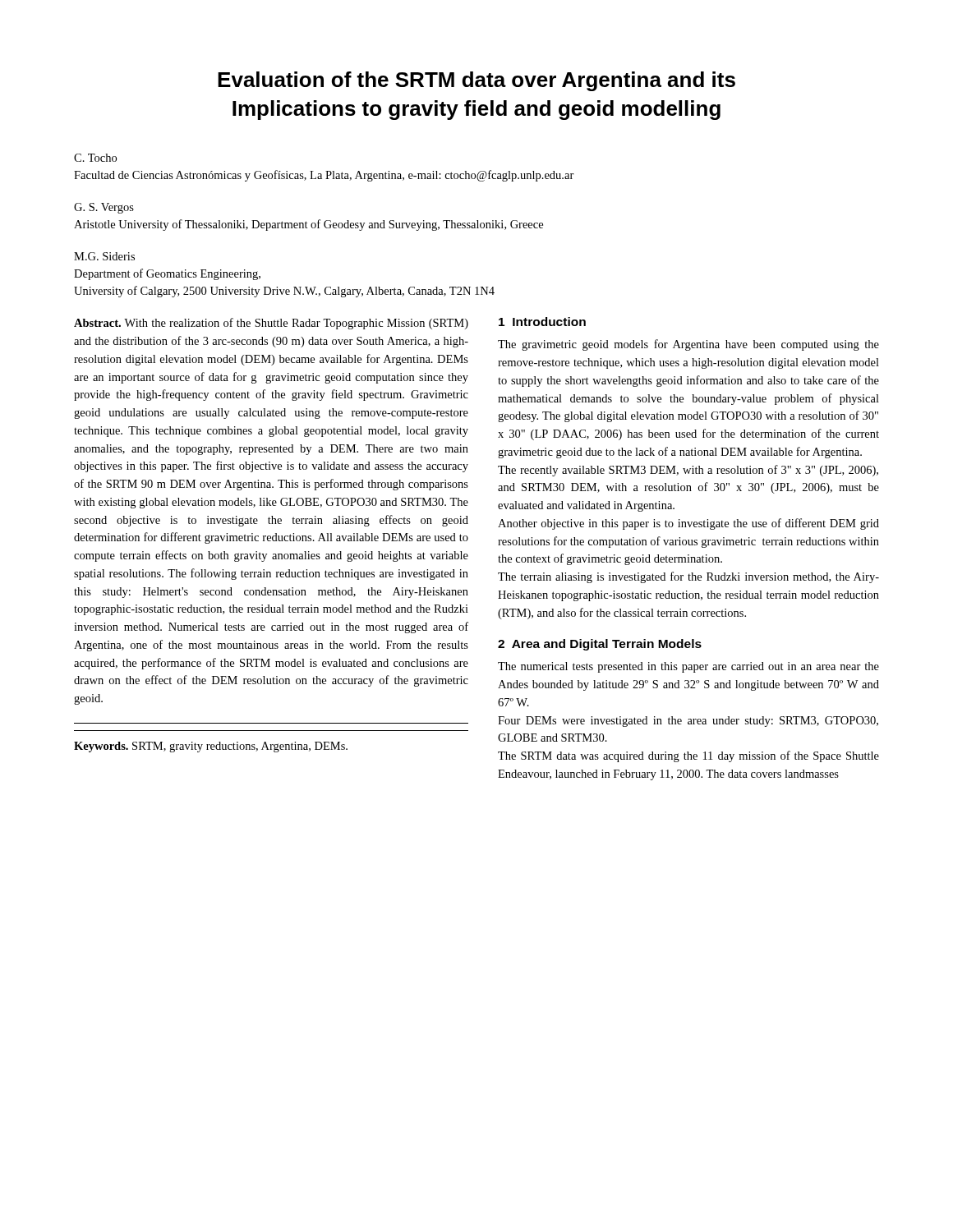Point to the text block starting "The numerical tests presented in"
The image size is (953, 1232).
(688, 721)
